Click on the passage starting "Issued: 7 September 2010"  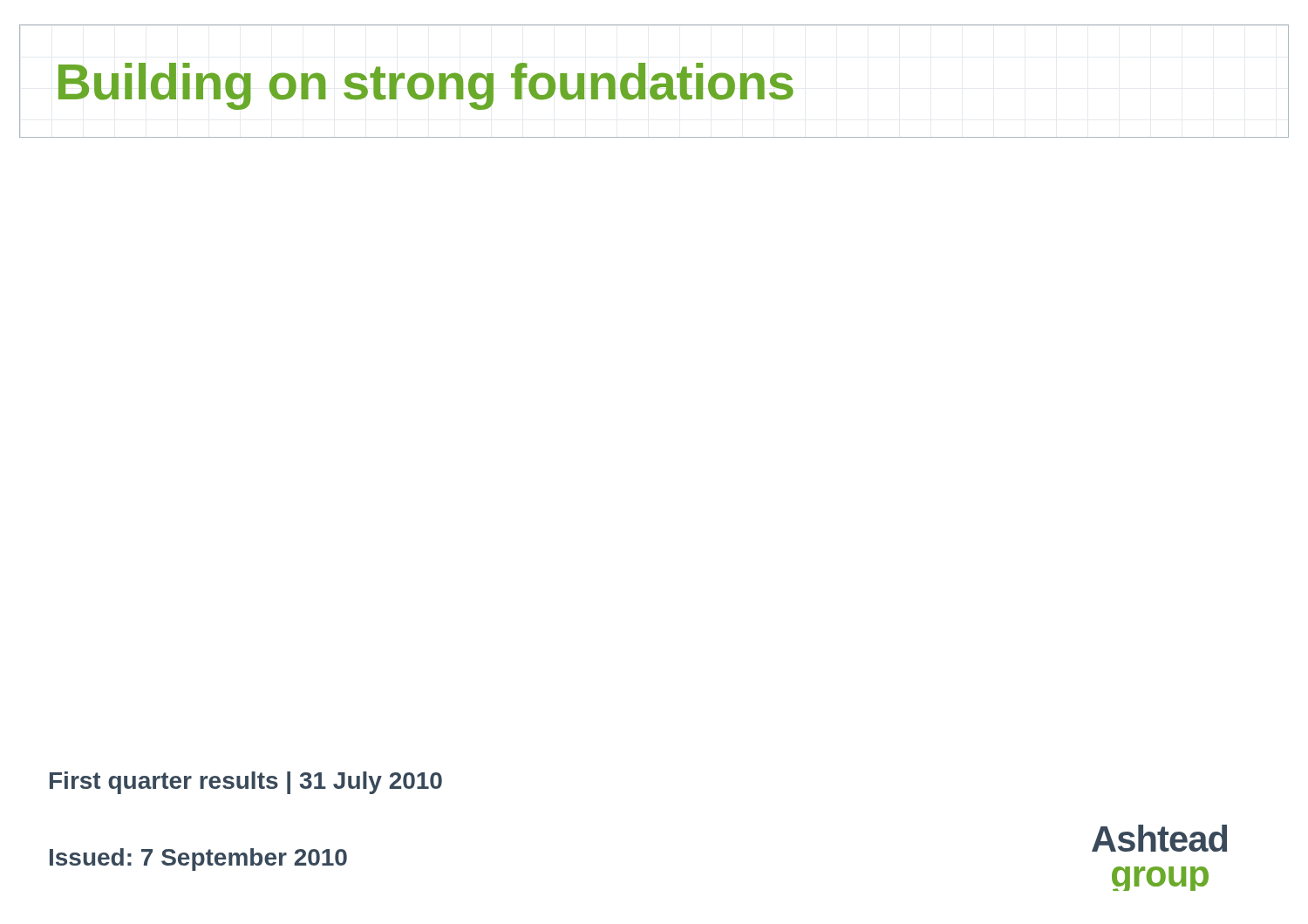click(198, 857)
